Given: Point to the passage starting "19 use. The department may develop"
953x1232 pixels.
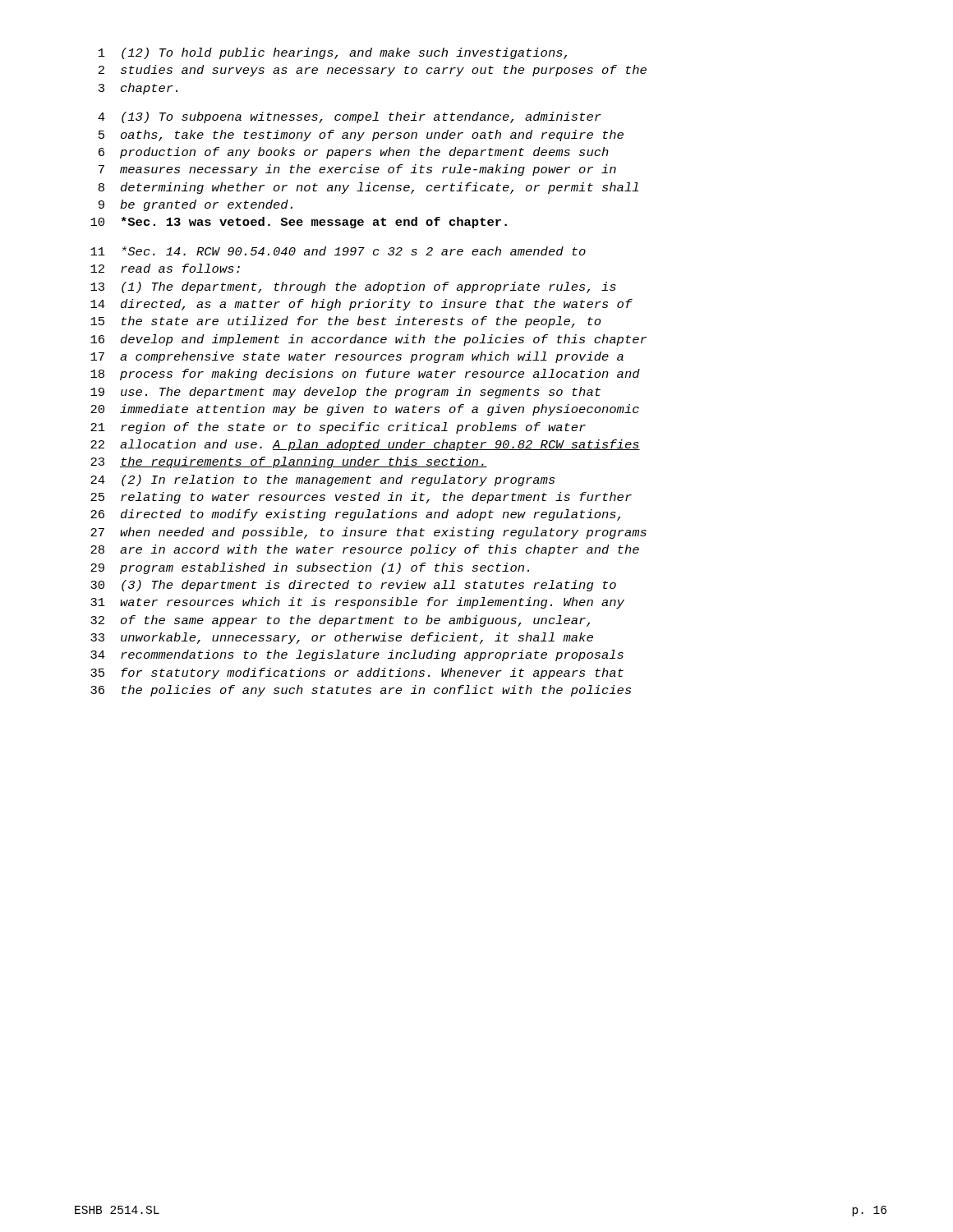Looking at the screenshot, I should click(481, 393).
